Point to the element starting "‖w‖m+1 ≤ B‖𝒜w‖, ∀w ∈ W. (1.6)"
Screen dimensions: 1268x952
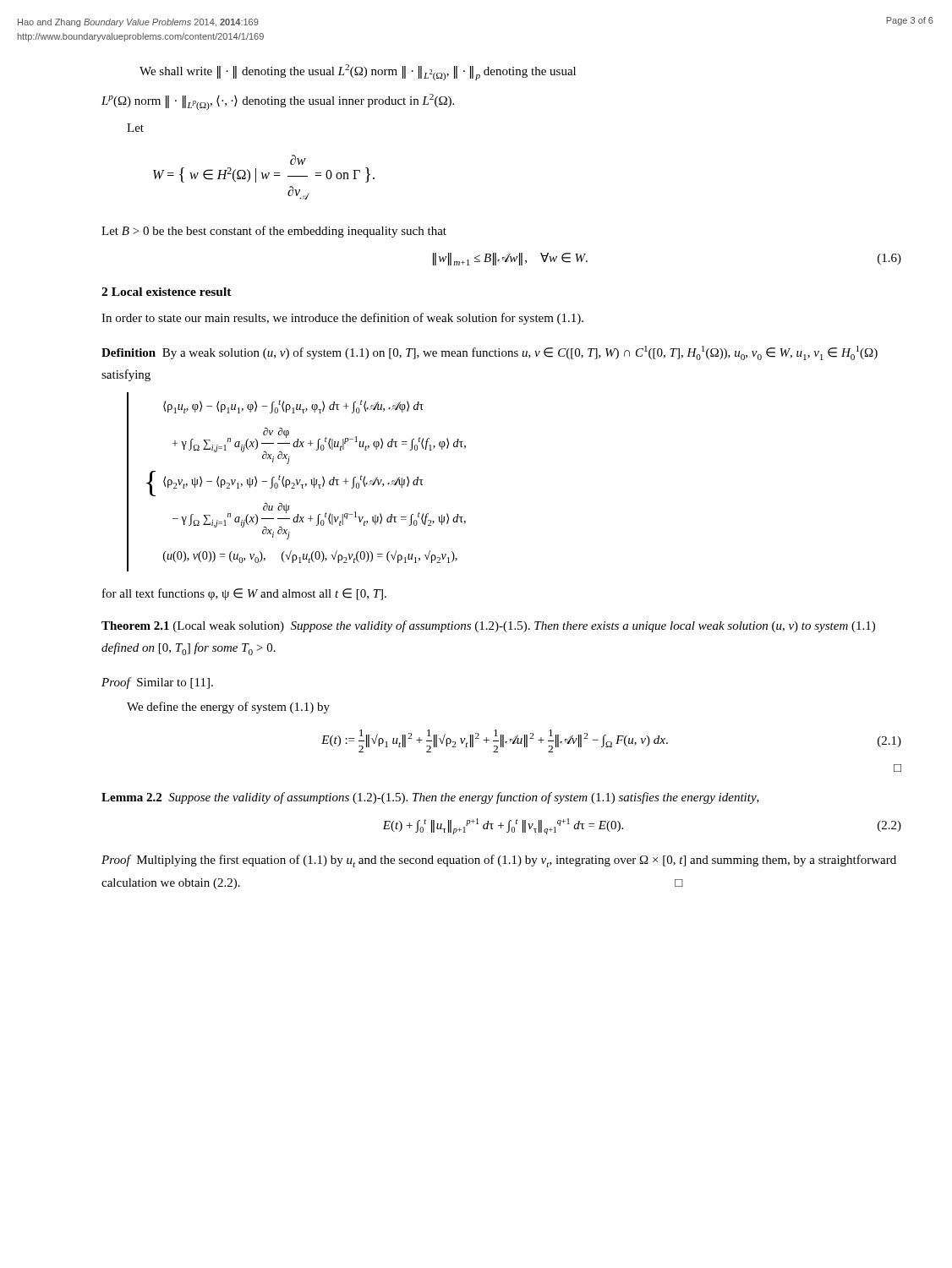(501, 258)
